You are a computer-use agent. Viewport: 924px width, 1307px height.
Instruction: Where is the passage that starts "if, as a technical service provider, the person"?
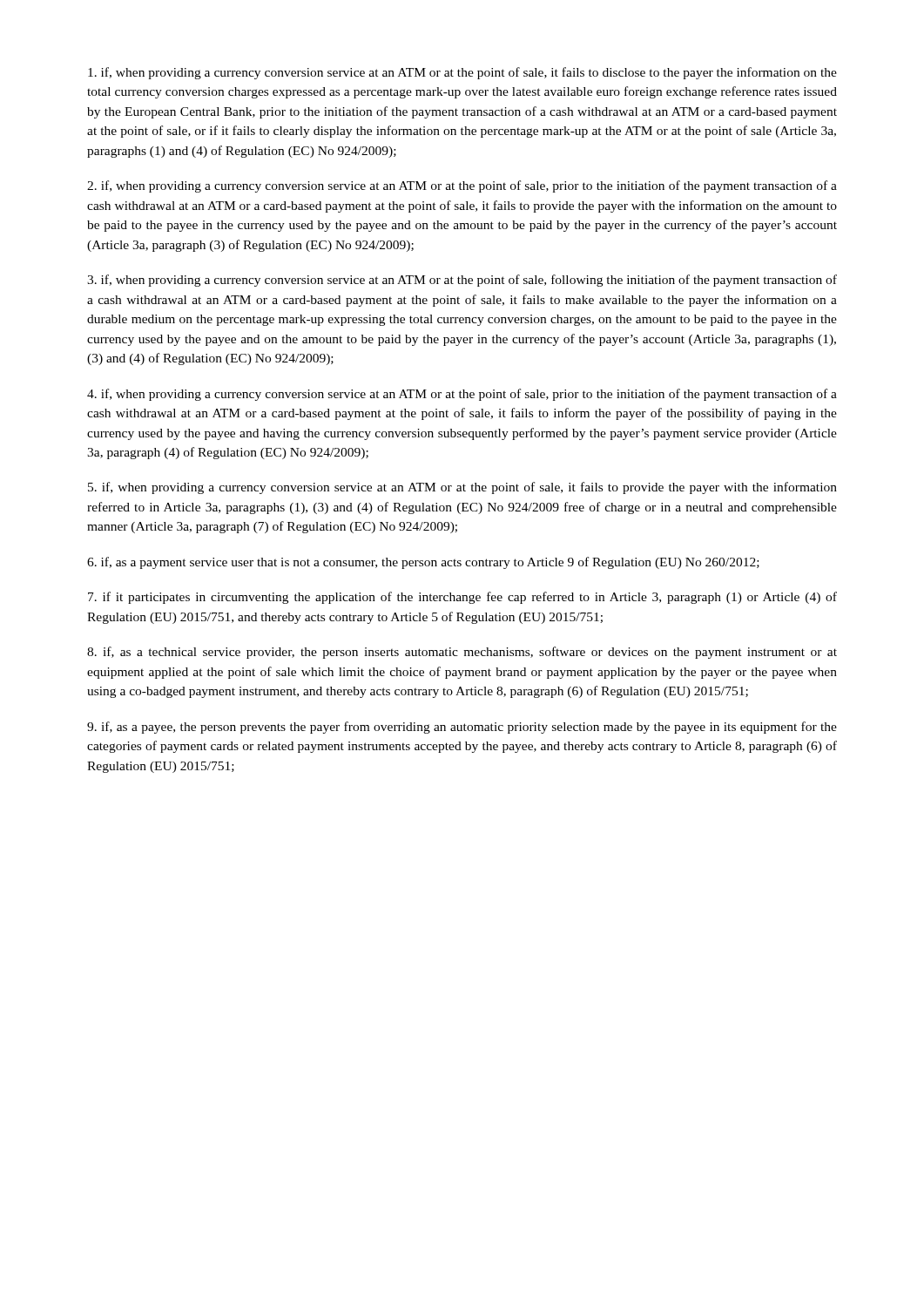pyautogui.click(x=462, y=671)
